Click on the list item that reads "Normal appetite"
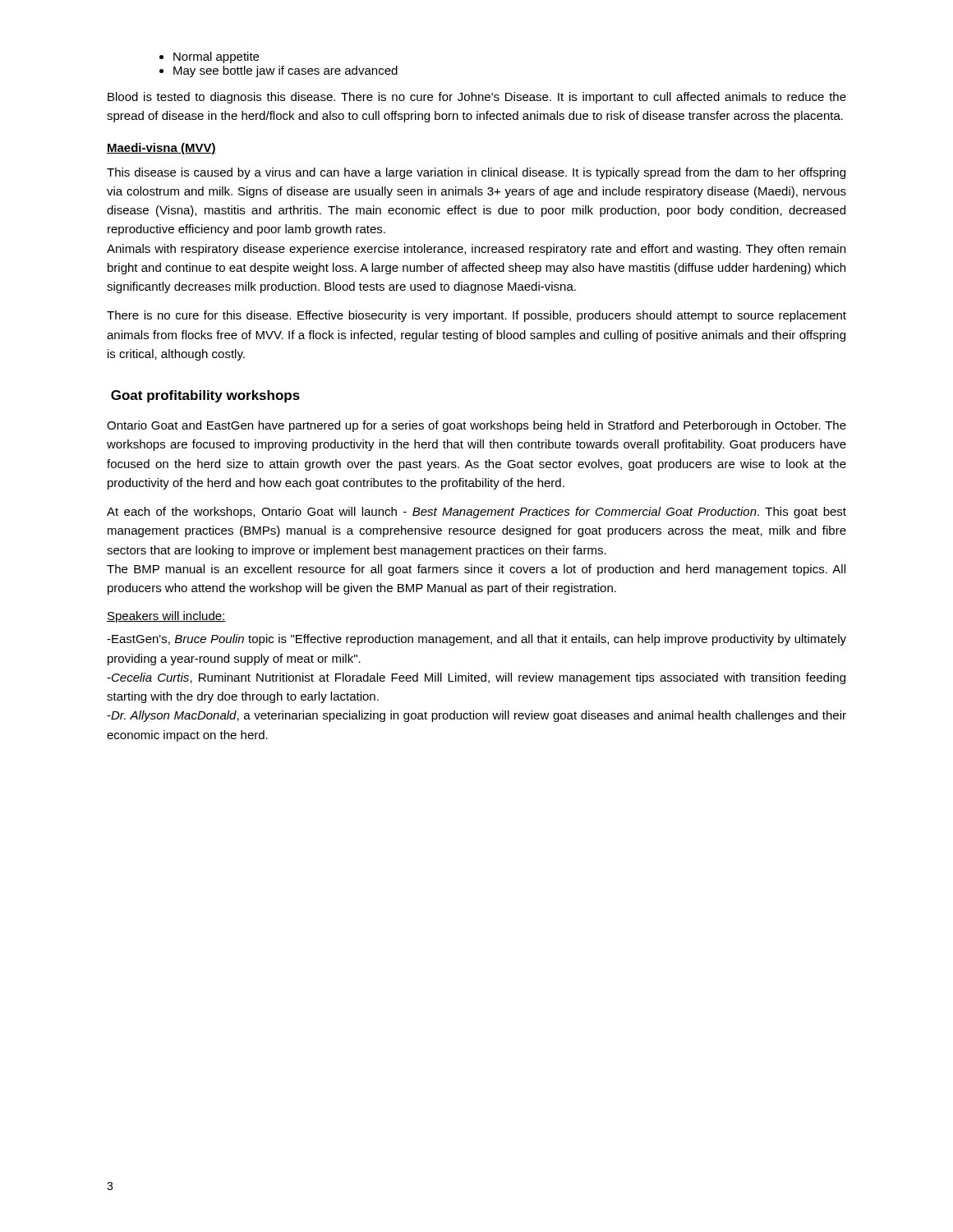 point(216,56)
